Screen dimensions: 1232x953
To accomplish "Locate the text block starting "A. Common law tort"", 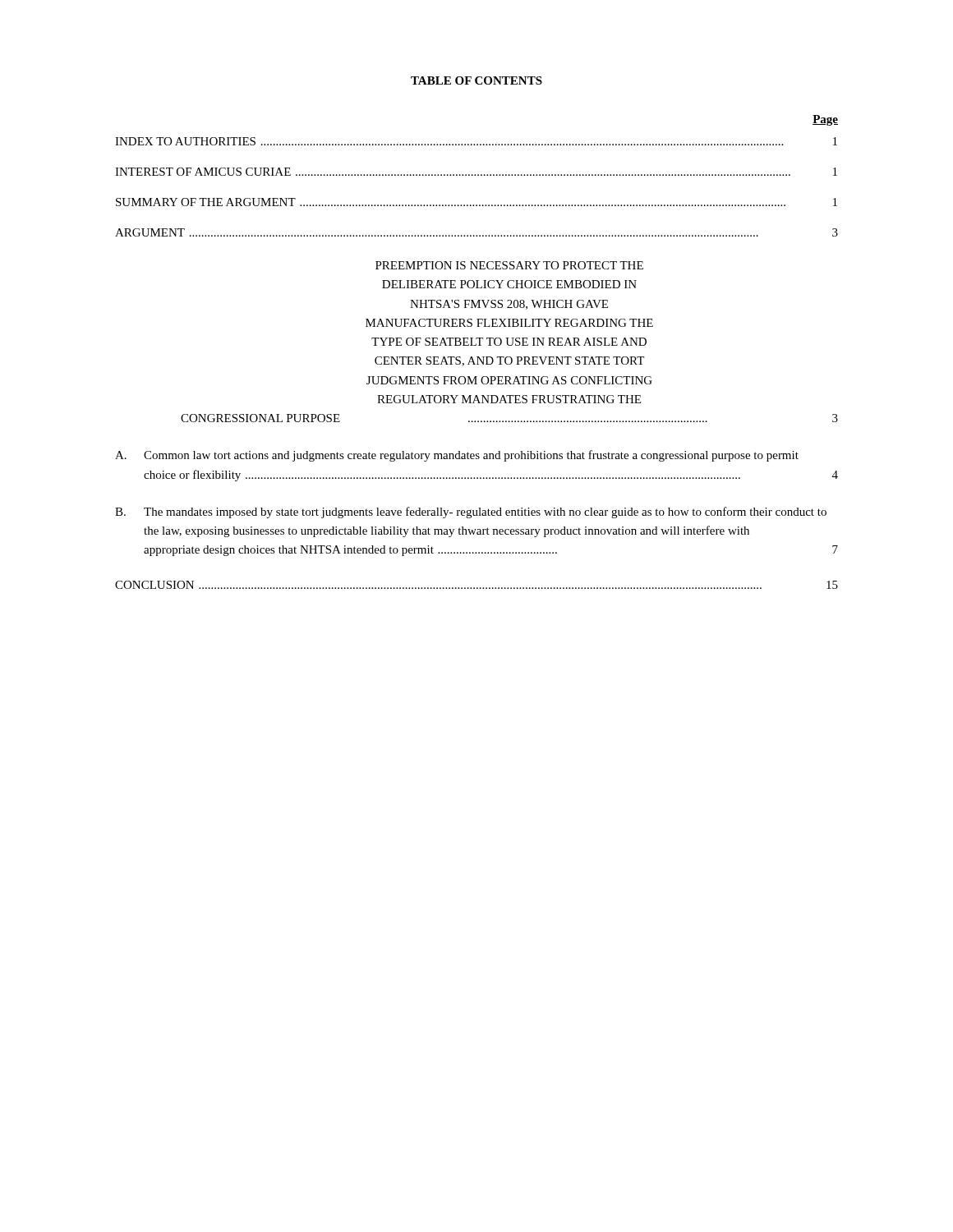I will point(476,465).
